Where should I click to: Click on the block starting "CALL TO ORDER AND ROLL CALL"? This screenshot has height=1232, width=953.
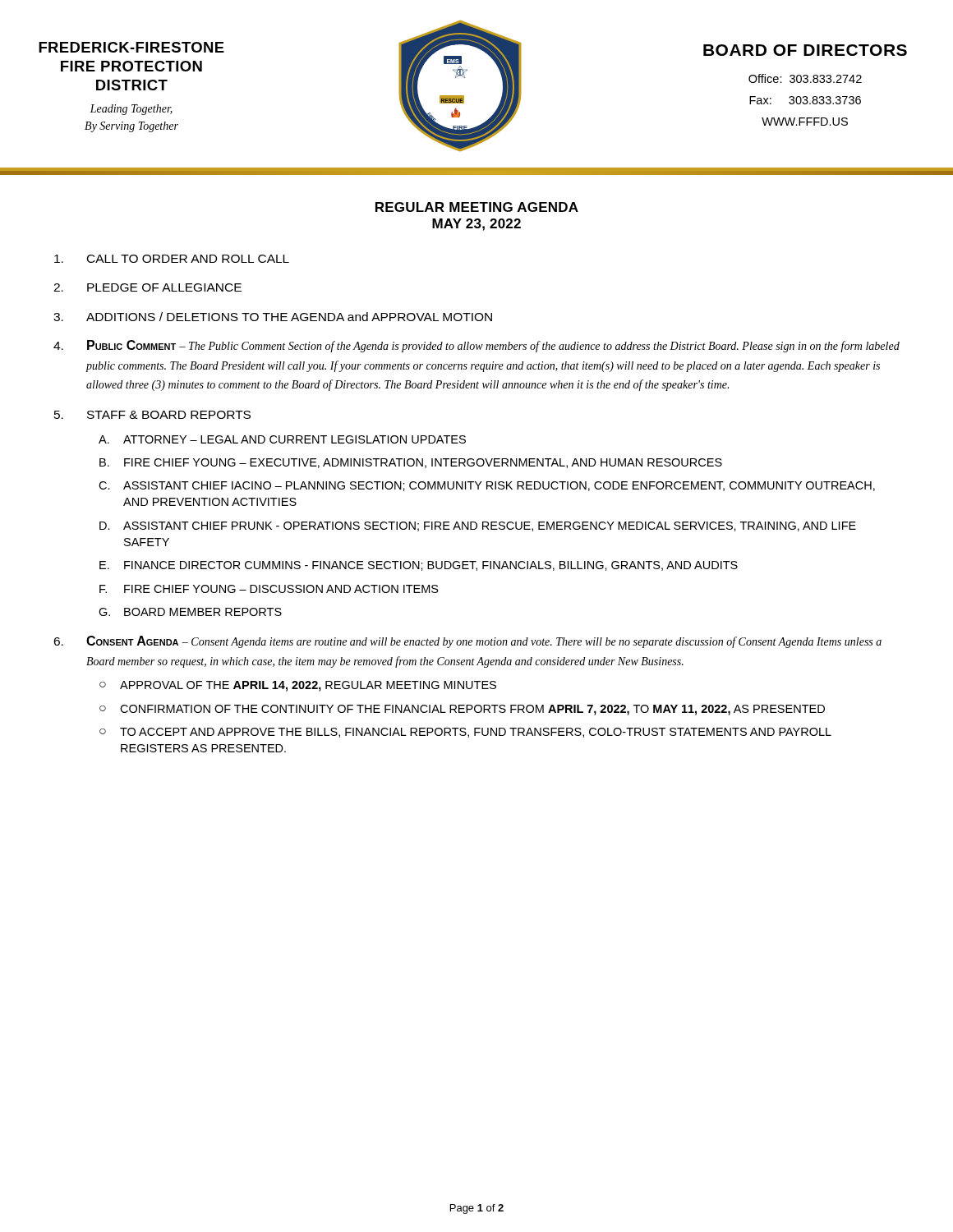click(x=171, y=258)
